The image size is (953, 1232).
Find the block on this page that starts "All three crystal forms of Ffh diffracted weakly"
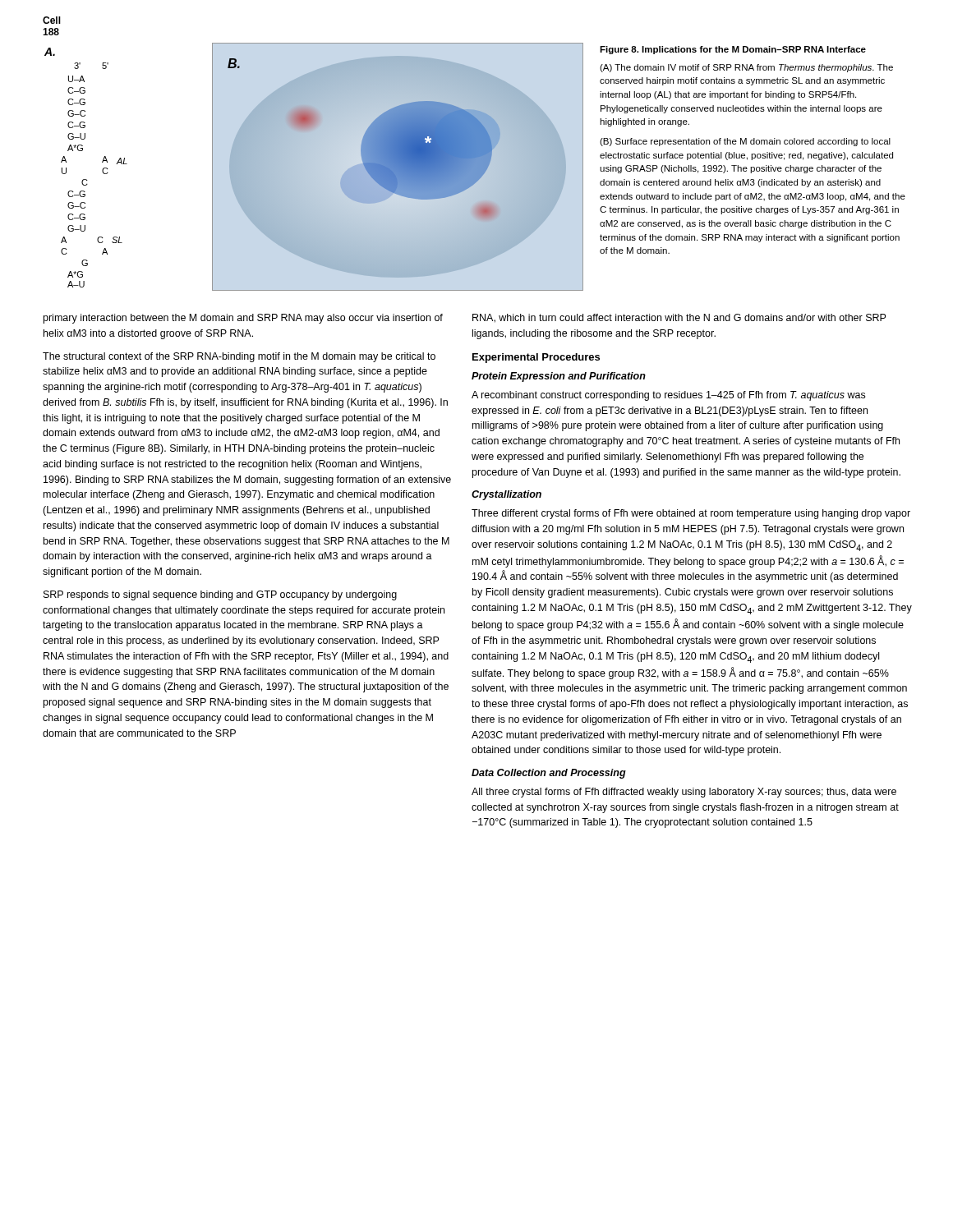[x=685, y=807]
